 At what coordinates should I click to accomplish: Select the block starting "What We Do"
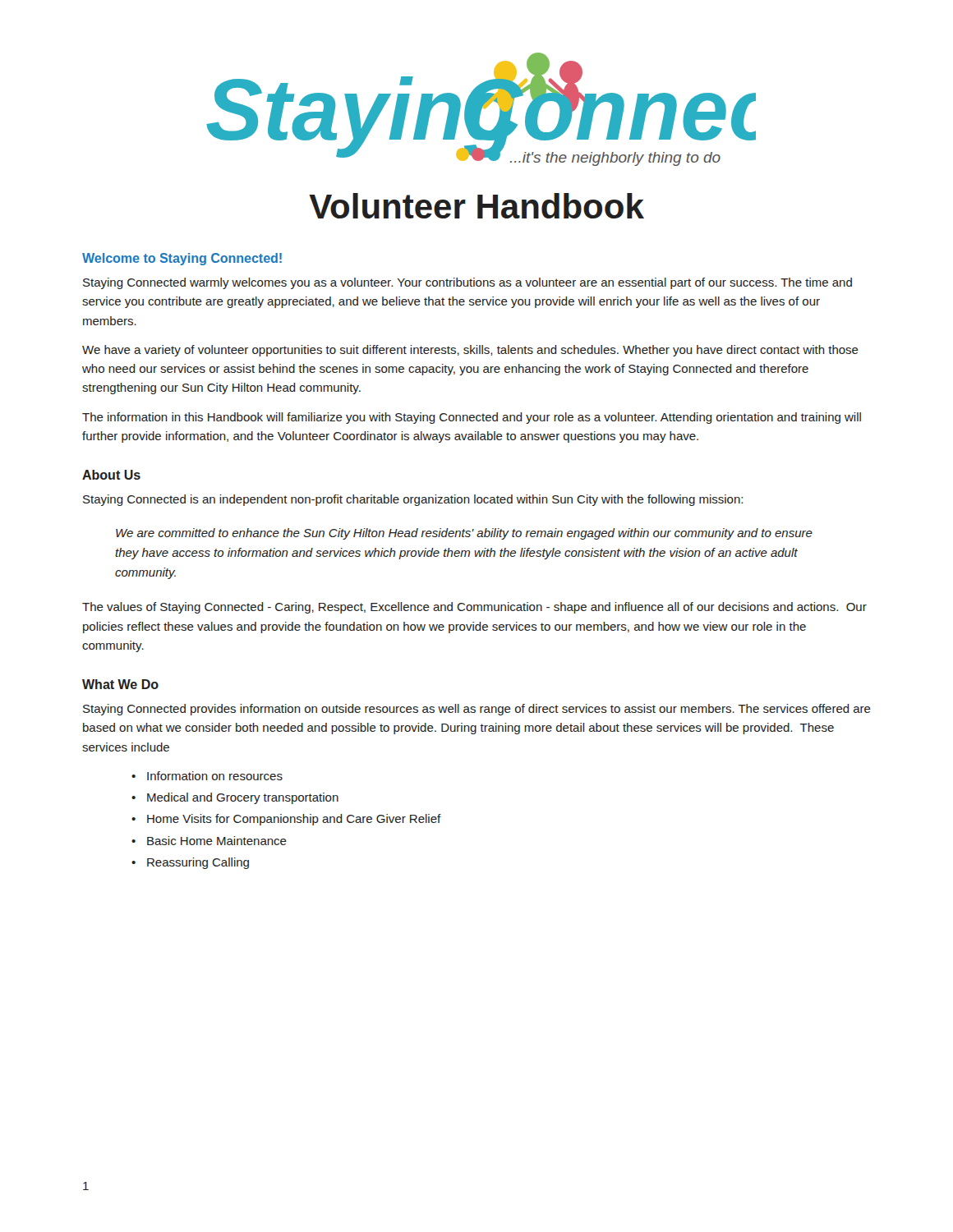[x=120, y=685]
